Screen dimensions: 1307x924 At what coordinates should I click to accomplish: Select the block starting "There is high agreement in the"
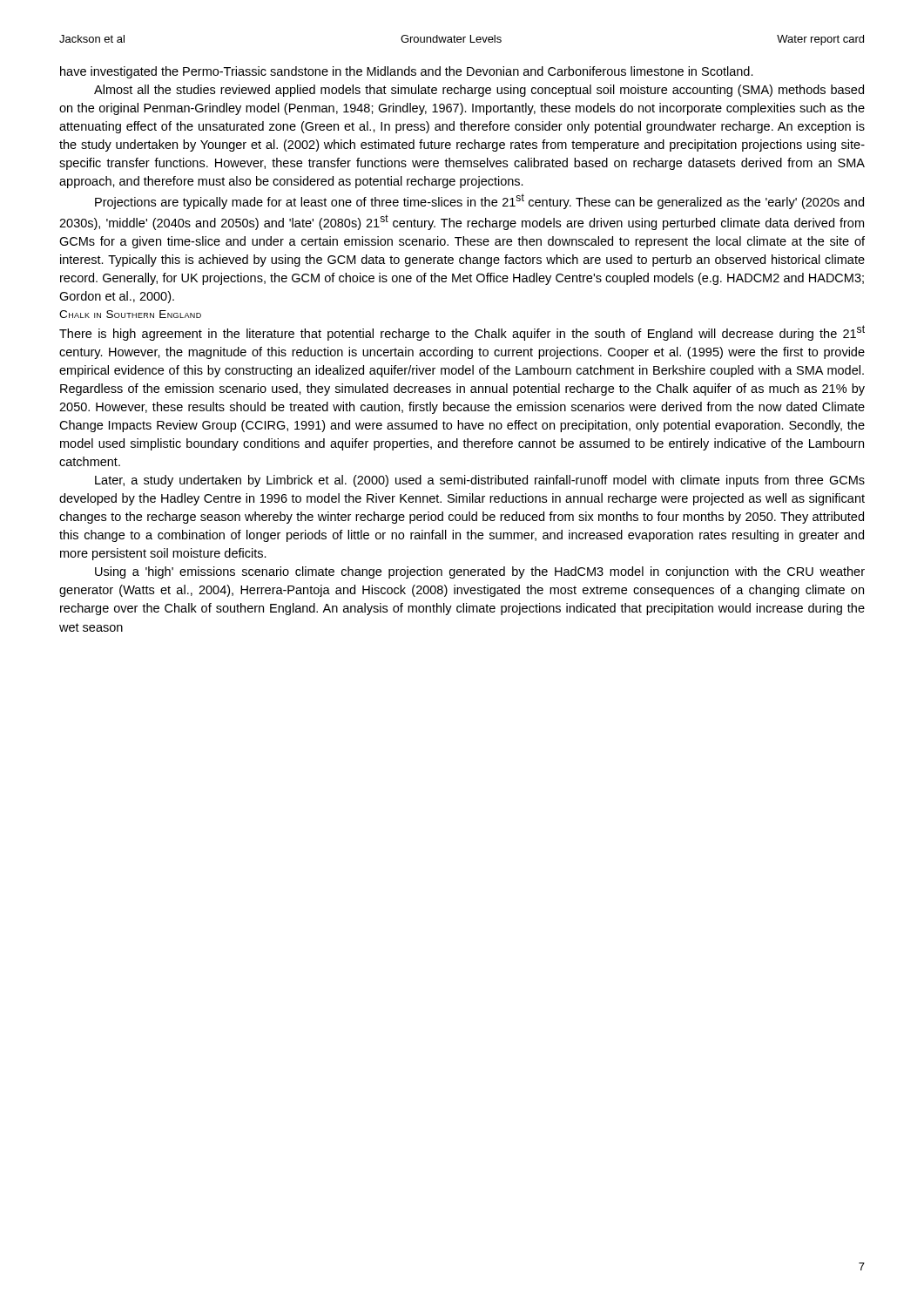(x=462, y=397)
